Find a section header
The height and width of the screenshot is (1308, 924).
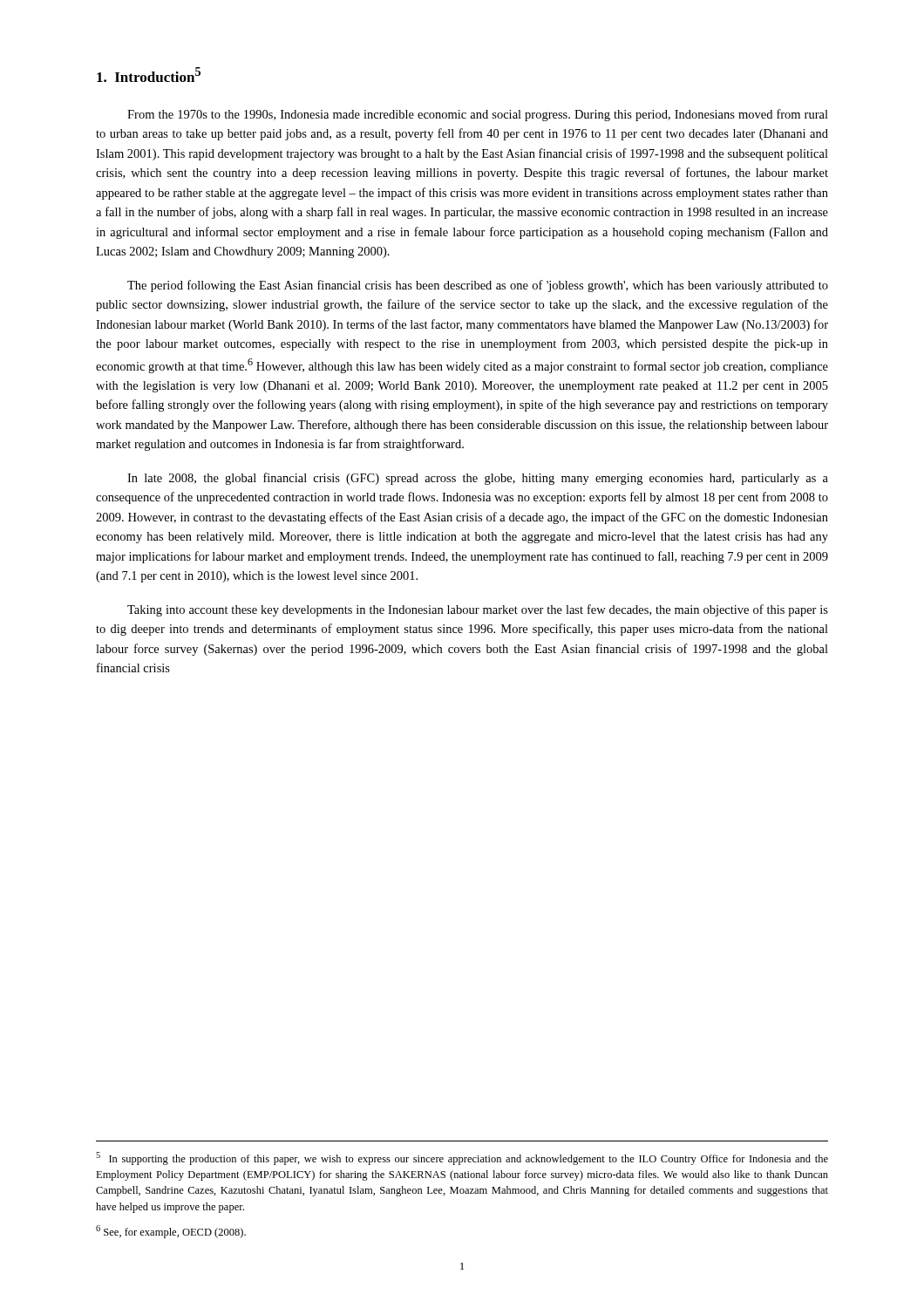pos(148,75)
